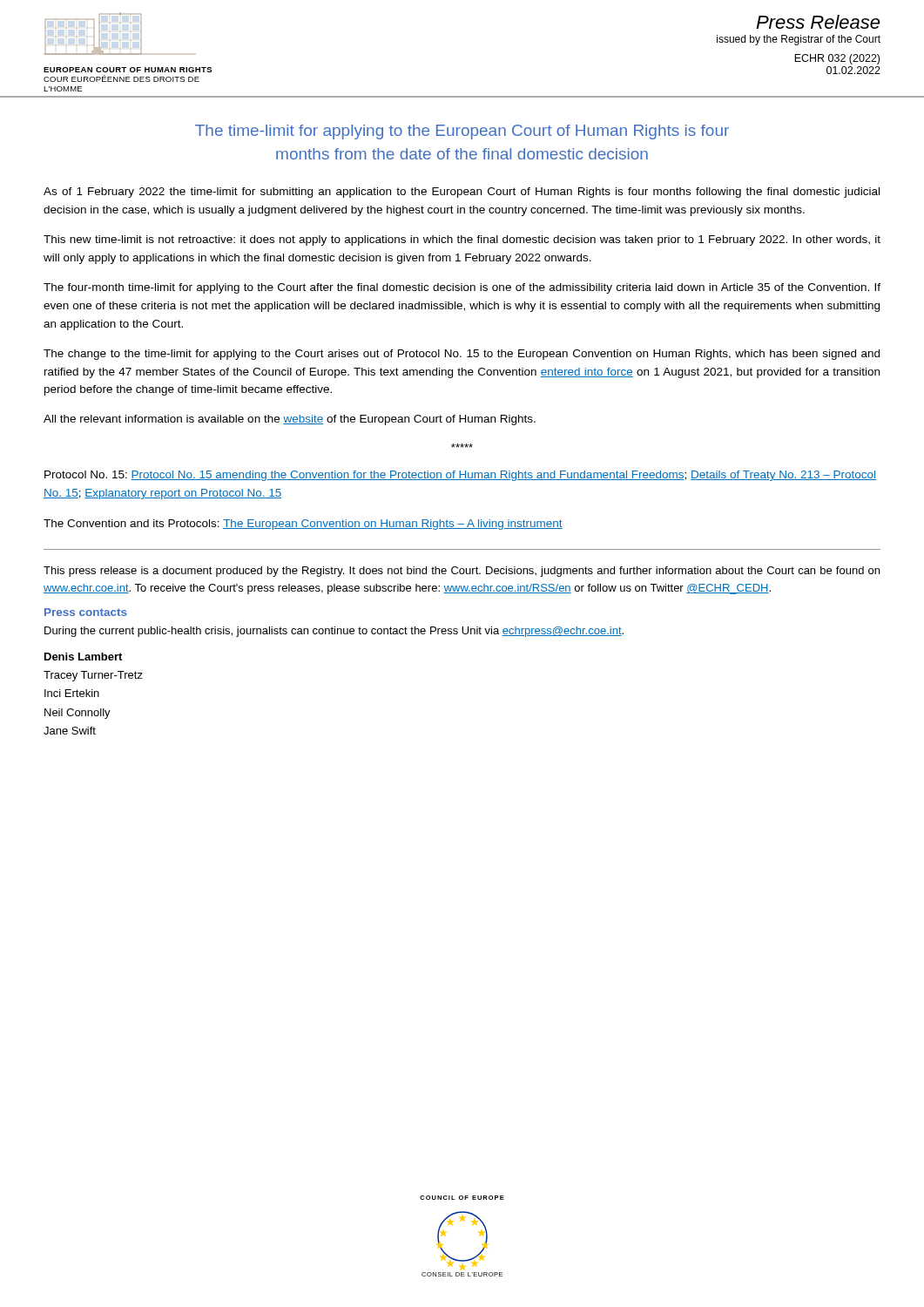Find a logo
This screenshot has width=924, height=1307.
coord(462,1236)
